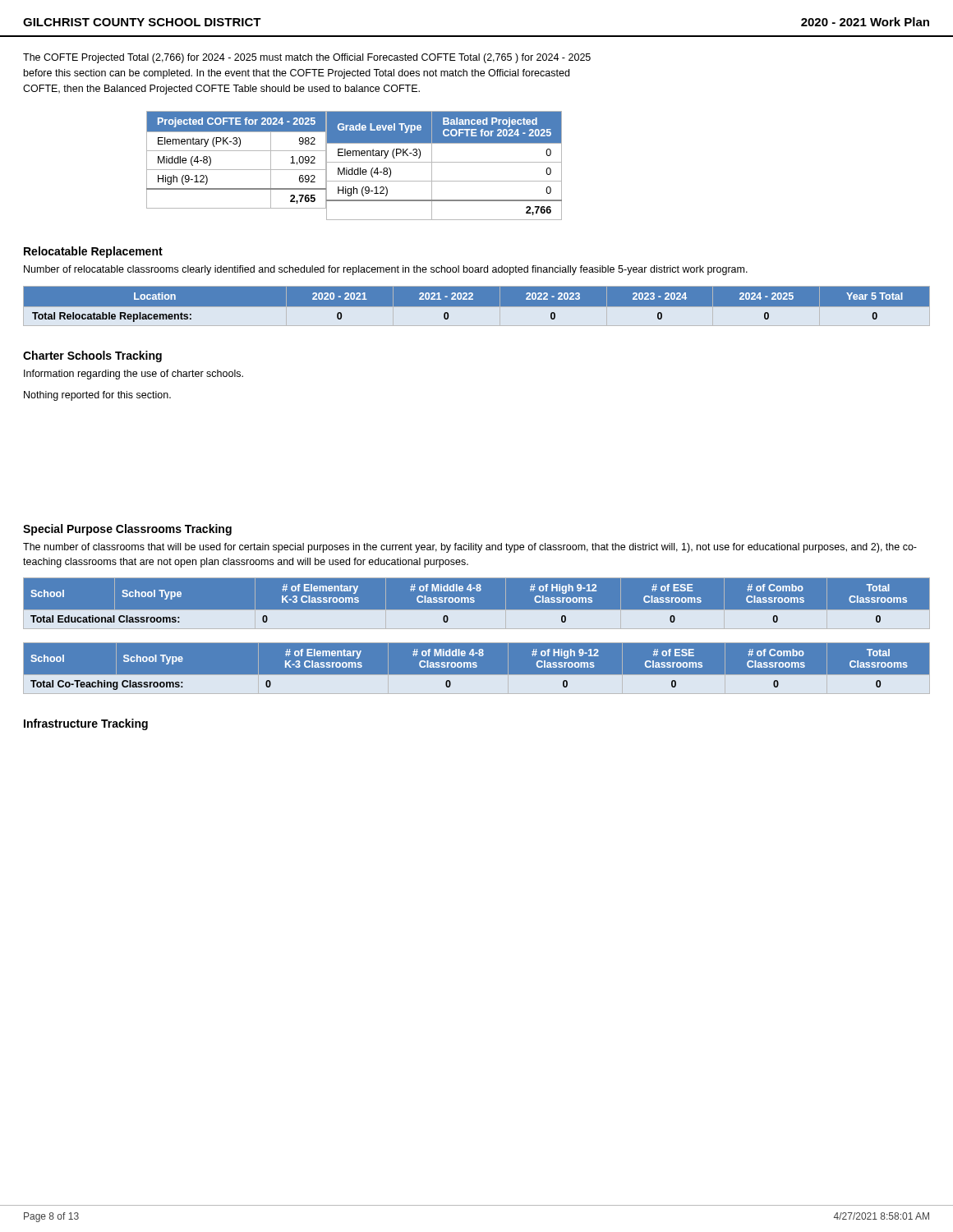
Task: Find the section header with the text "Special Purpose Classrooms Tracking"
Action: coord(128,529)
